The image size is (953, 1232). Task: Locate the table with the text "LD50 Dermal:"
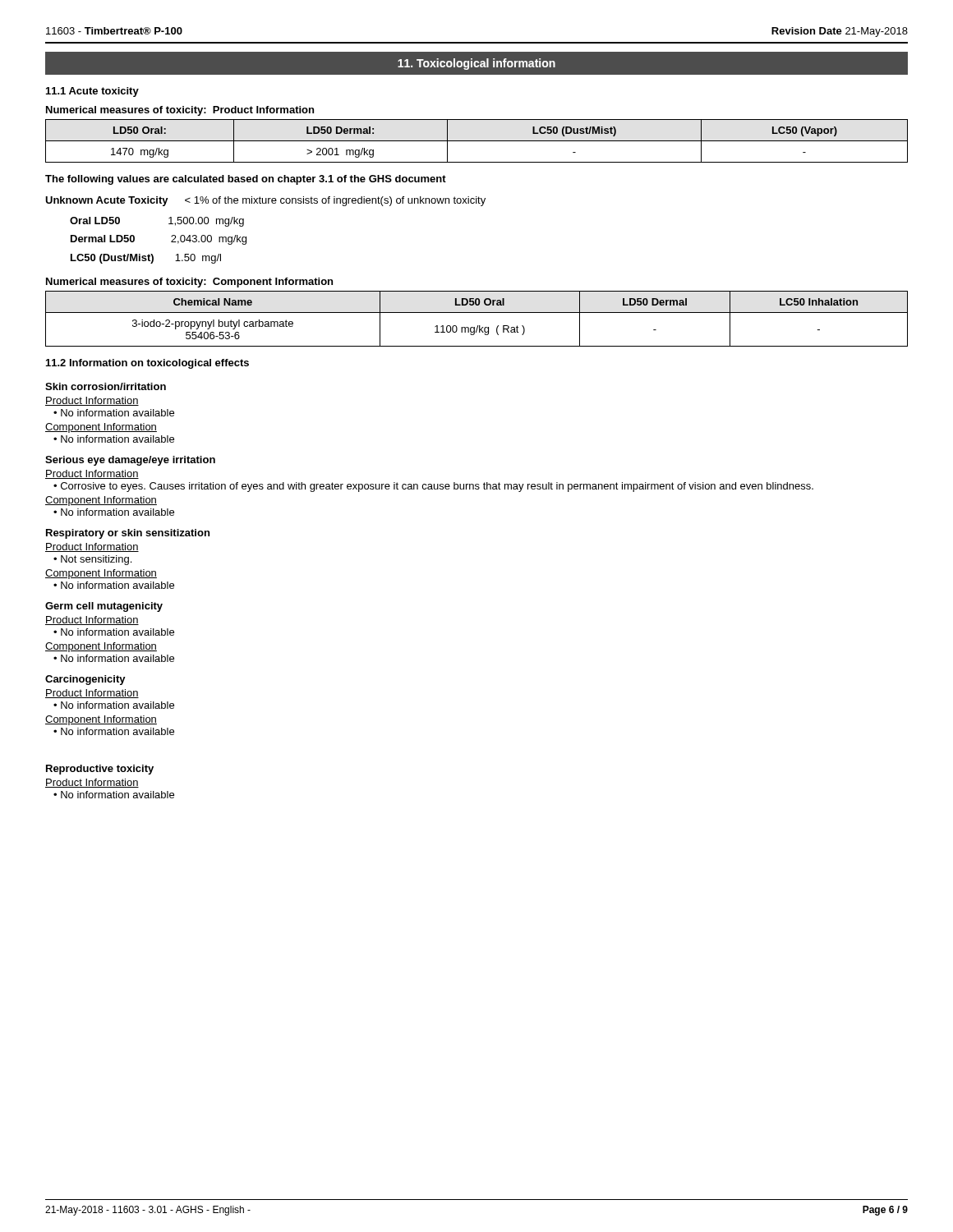coord(476,141)
